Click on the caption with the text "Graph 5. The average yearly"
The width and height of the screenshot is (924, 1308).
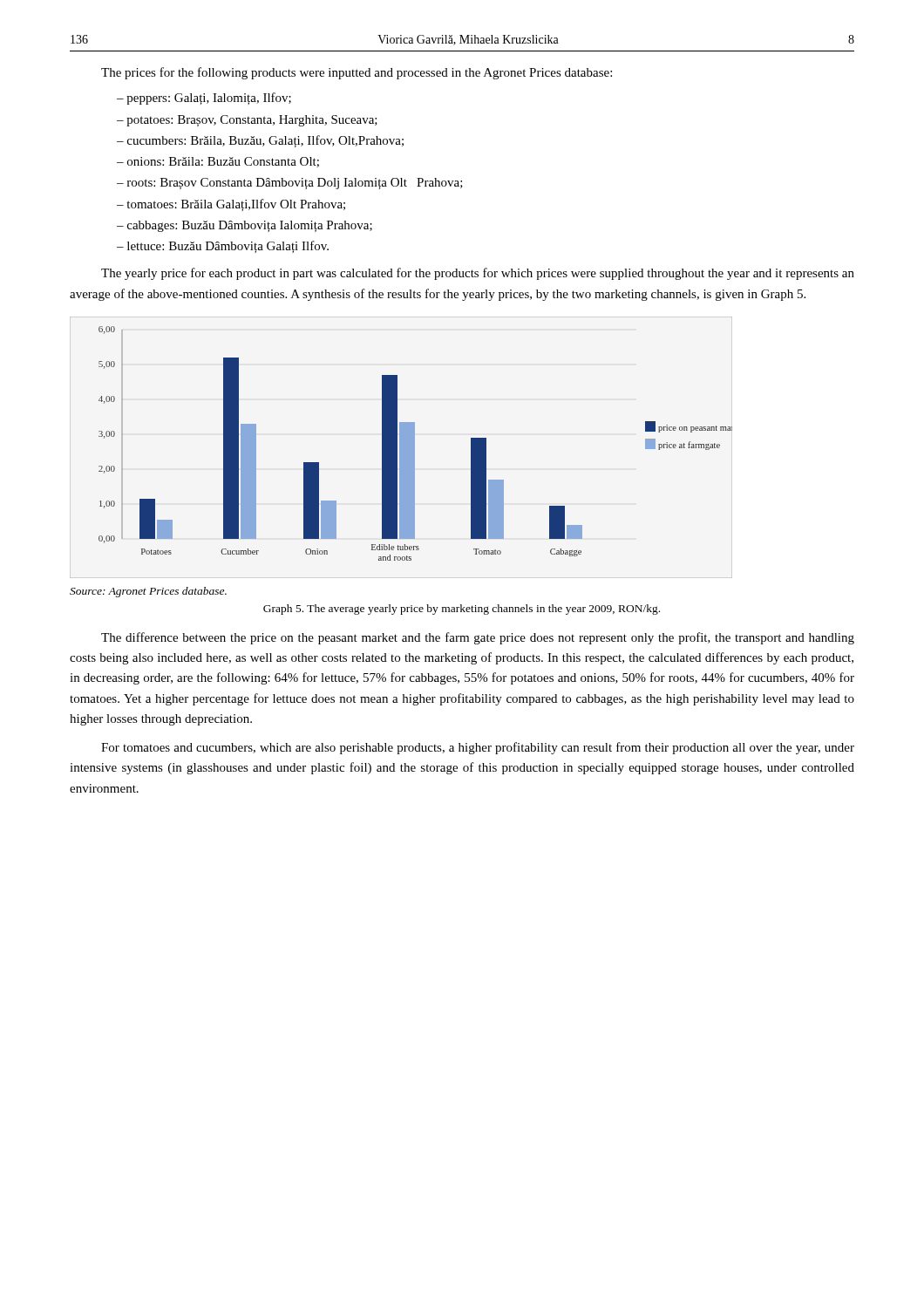(462, 608)
